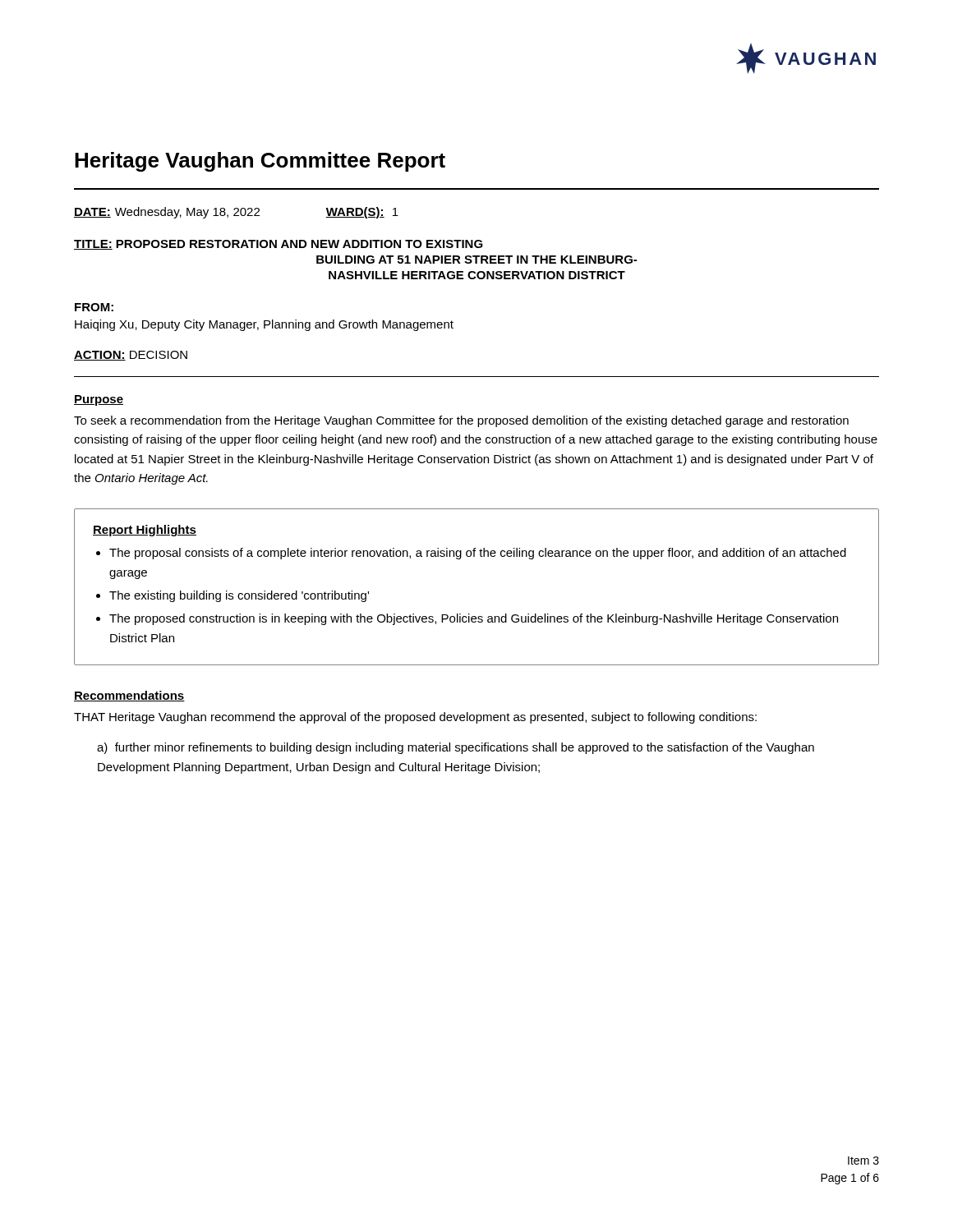Click a logo
953x1232 pixels.
(806, 59)
